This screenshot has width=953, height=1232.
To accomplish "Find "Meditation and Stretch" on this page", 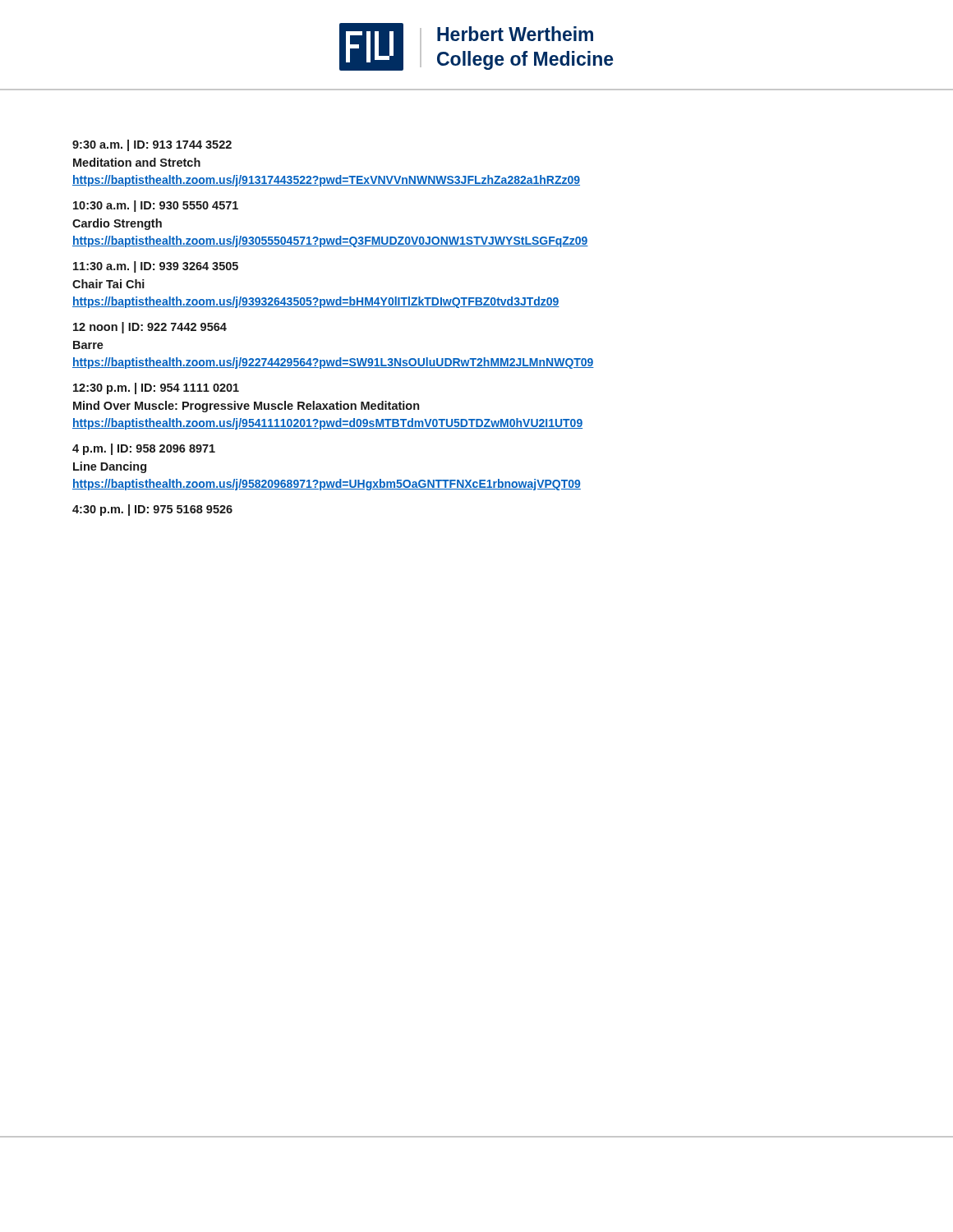I will click(x=137, y=163).
